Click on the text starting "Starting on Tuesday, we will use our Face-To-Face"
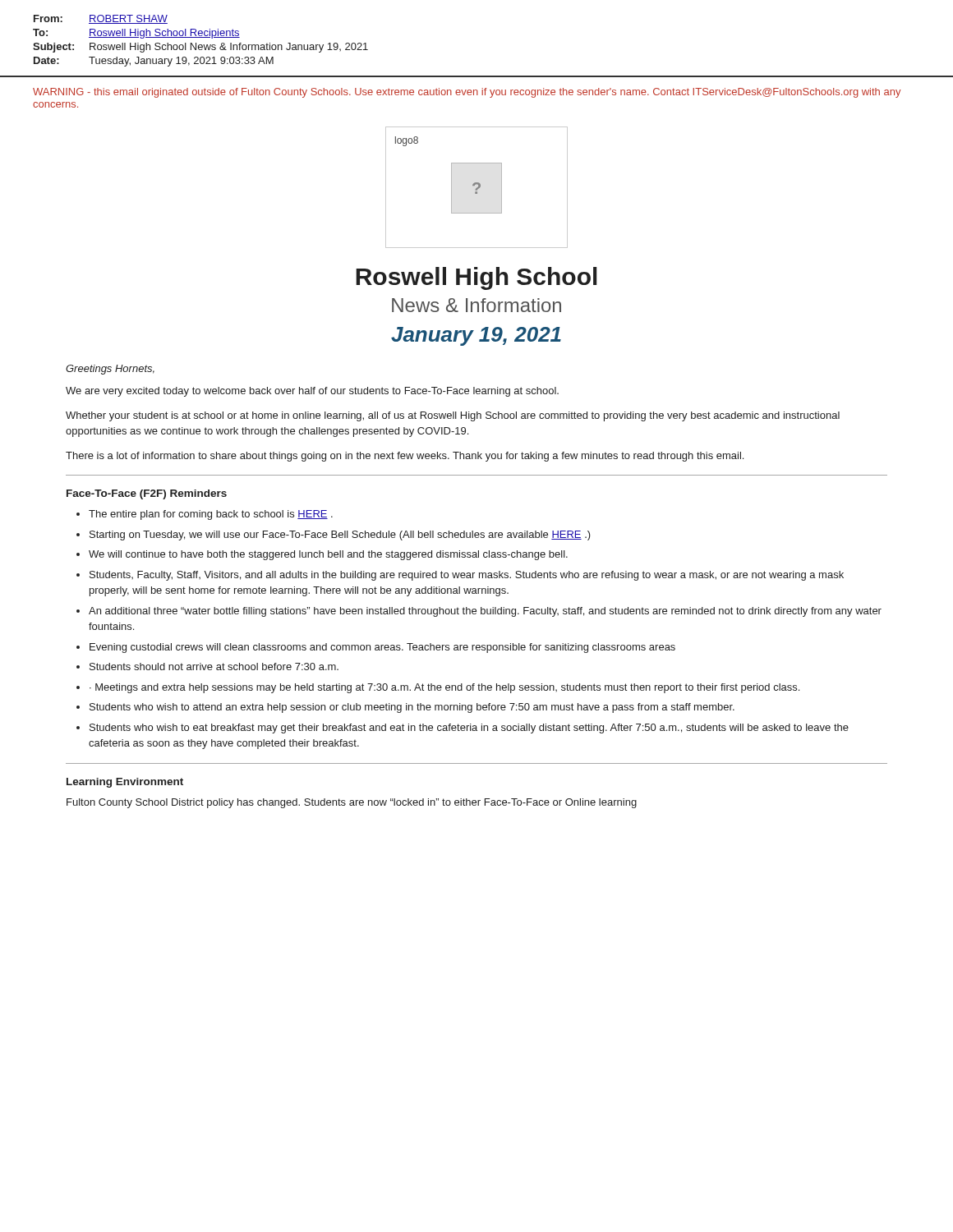The width and height of the screenshot is (953, 1232). [x=340, y=534]
